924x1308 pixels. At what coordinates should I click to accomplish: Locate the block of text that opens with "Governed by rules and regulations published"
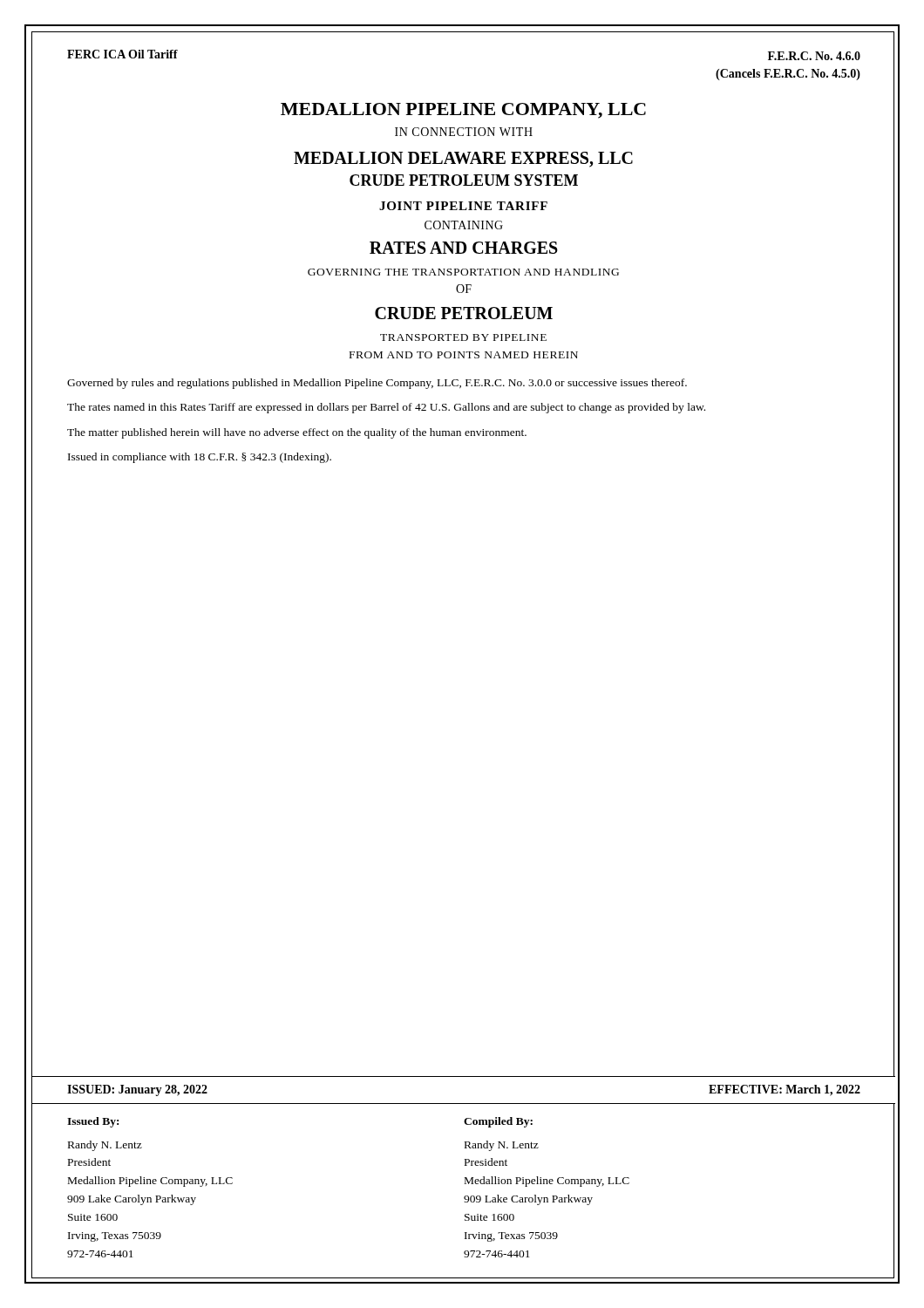tap(377, 383)
